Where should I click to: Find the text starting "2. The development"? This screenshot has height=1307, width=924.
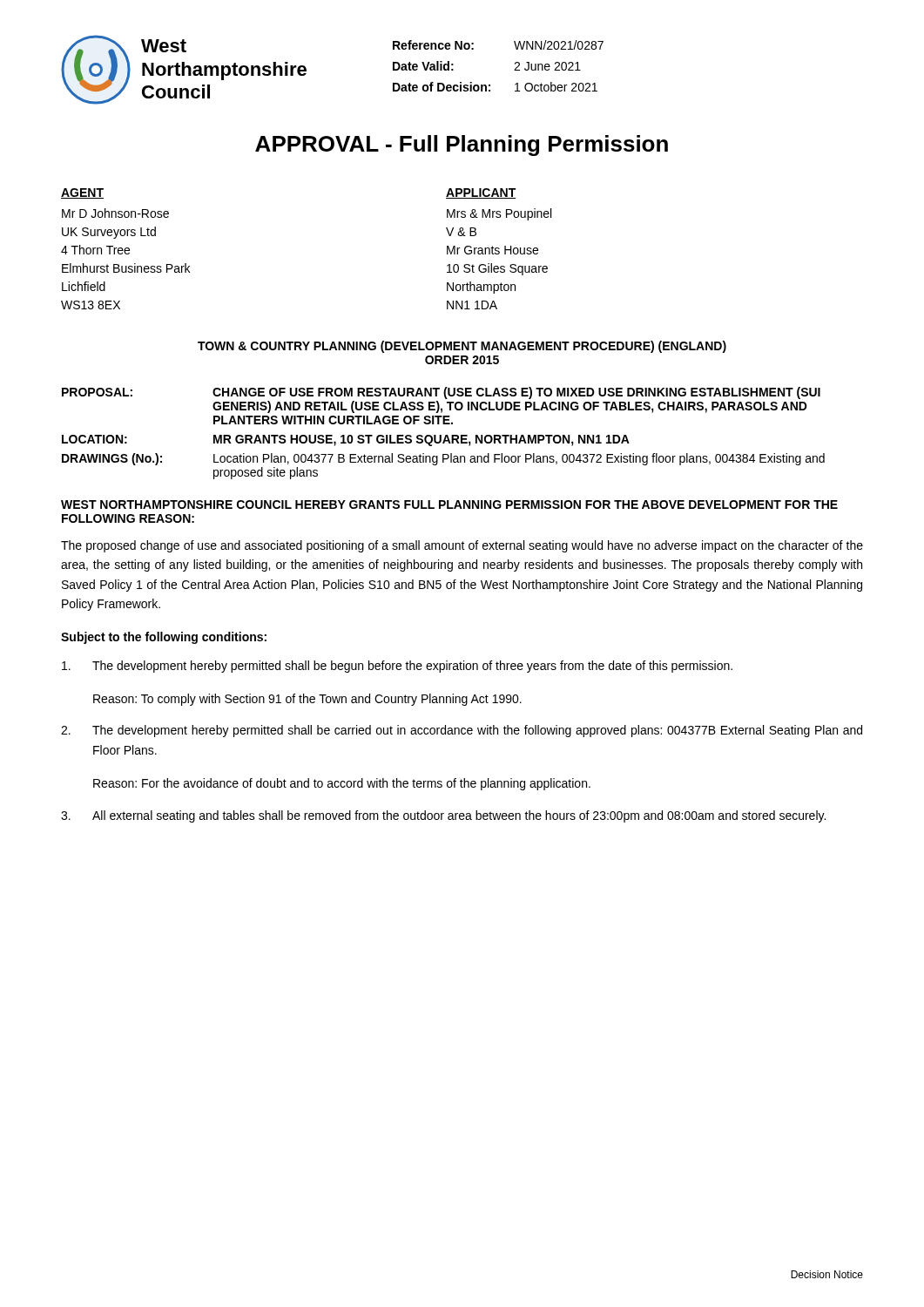click(462, 740)
